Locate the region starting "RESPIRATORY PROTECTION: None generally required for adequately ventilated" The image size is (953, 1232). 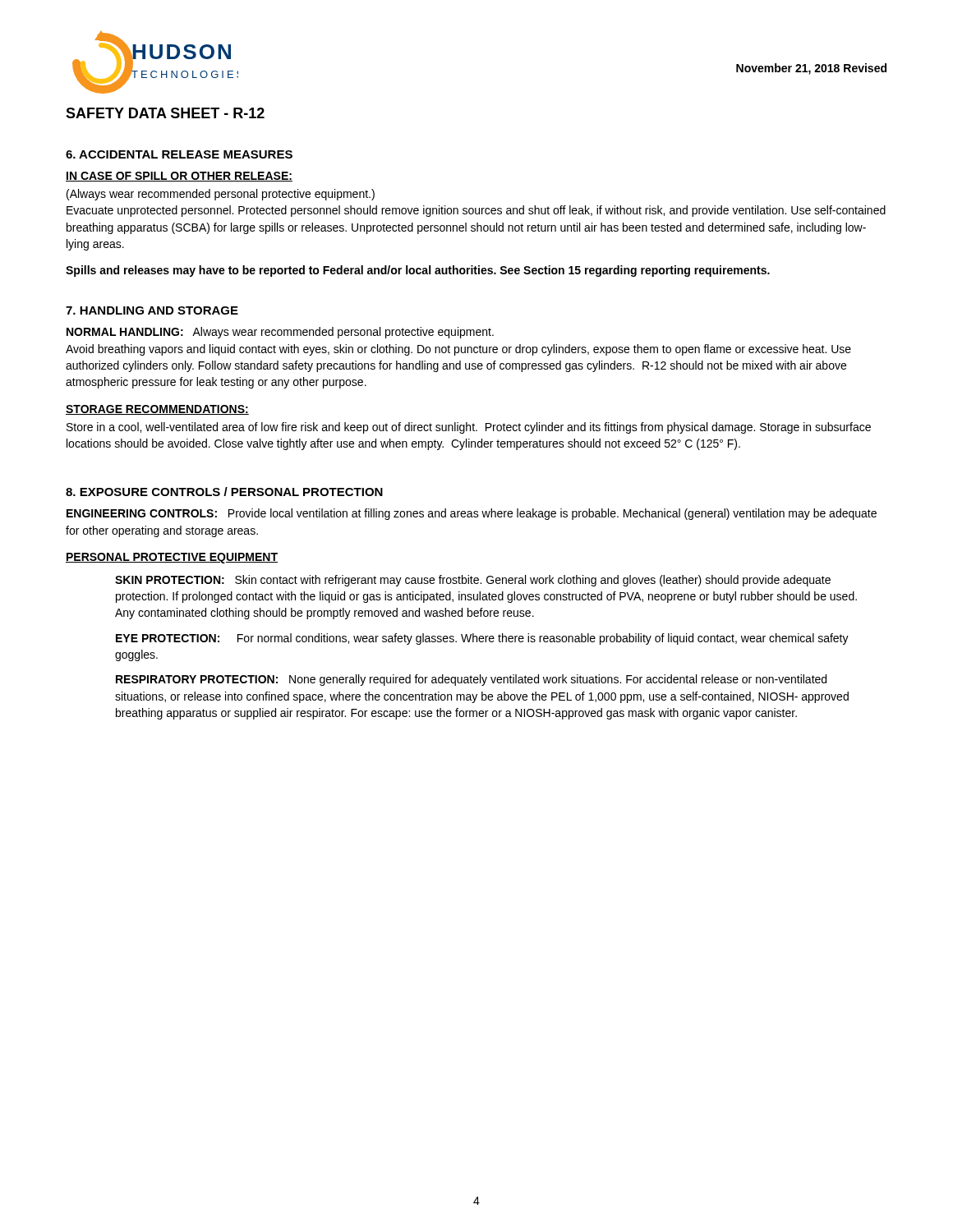click(489, 696)
